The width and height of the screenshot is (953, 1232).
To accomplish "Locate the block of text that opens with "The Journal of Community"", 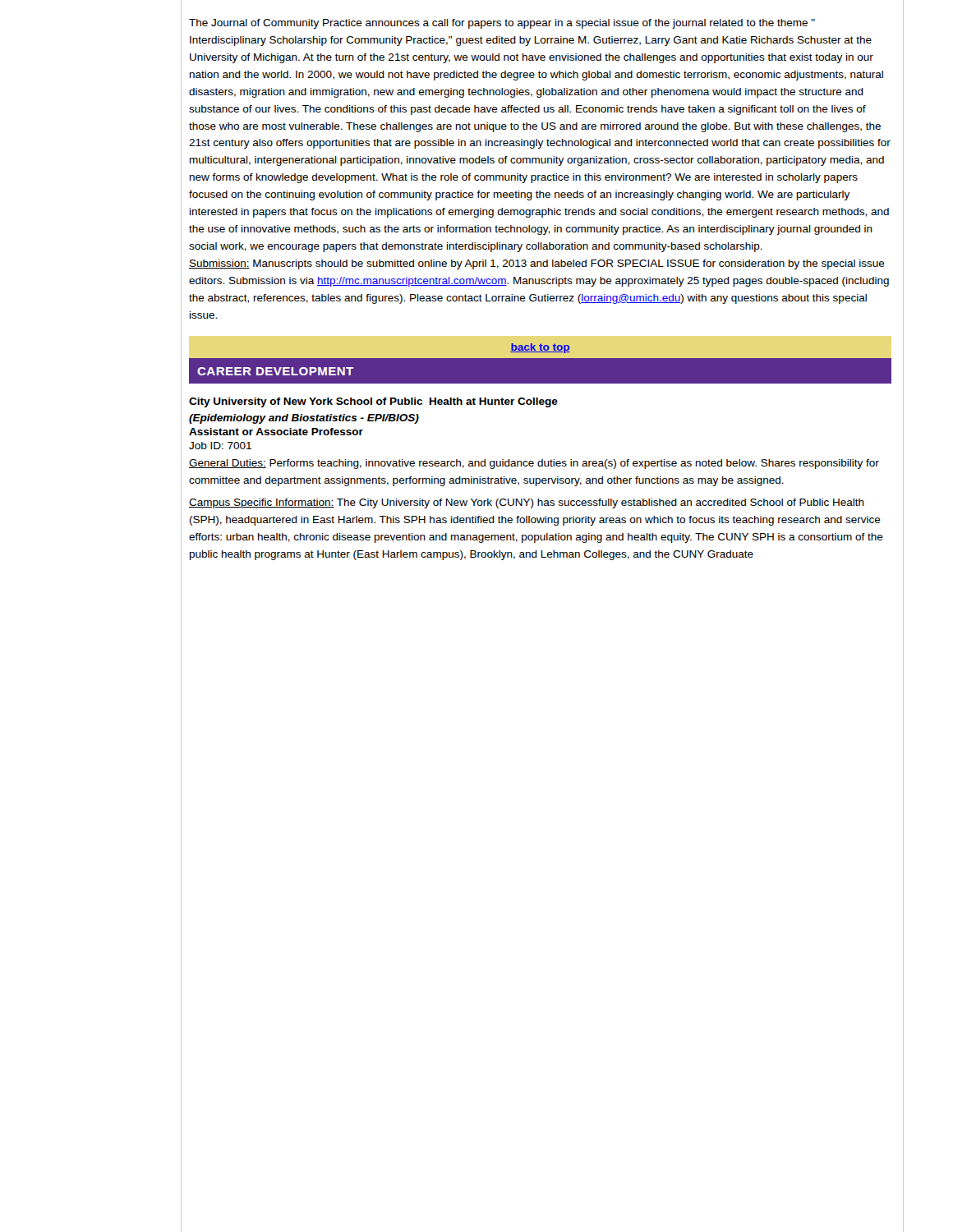I will click(x=540, y=169).
